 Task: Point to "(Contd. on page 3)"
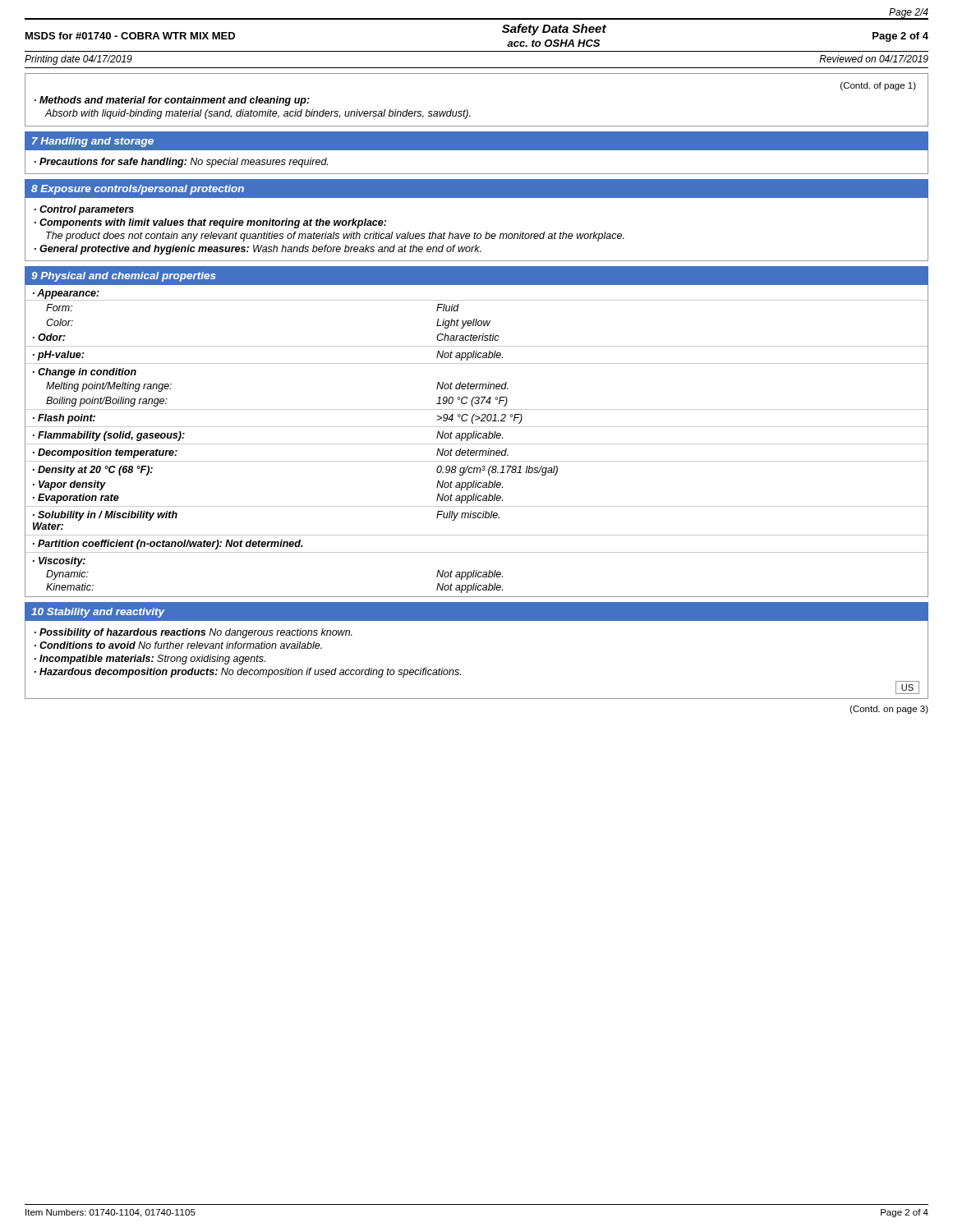[x=889, y=709]
